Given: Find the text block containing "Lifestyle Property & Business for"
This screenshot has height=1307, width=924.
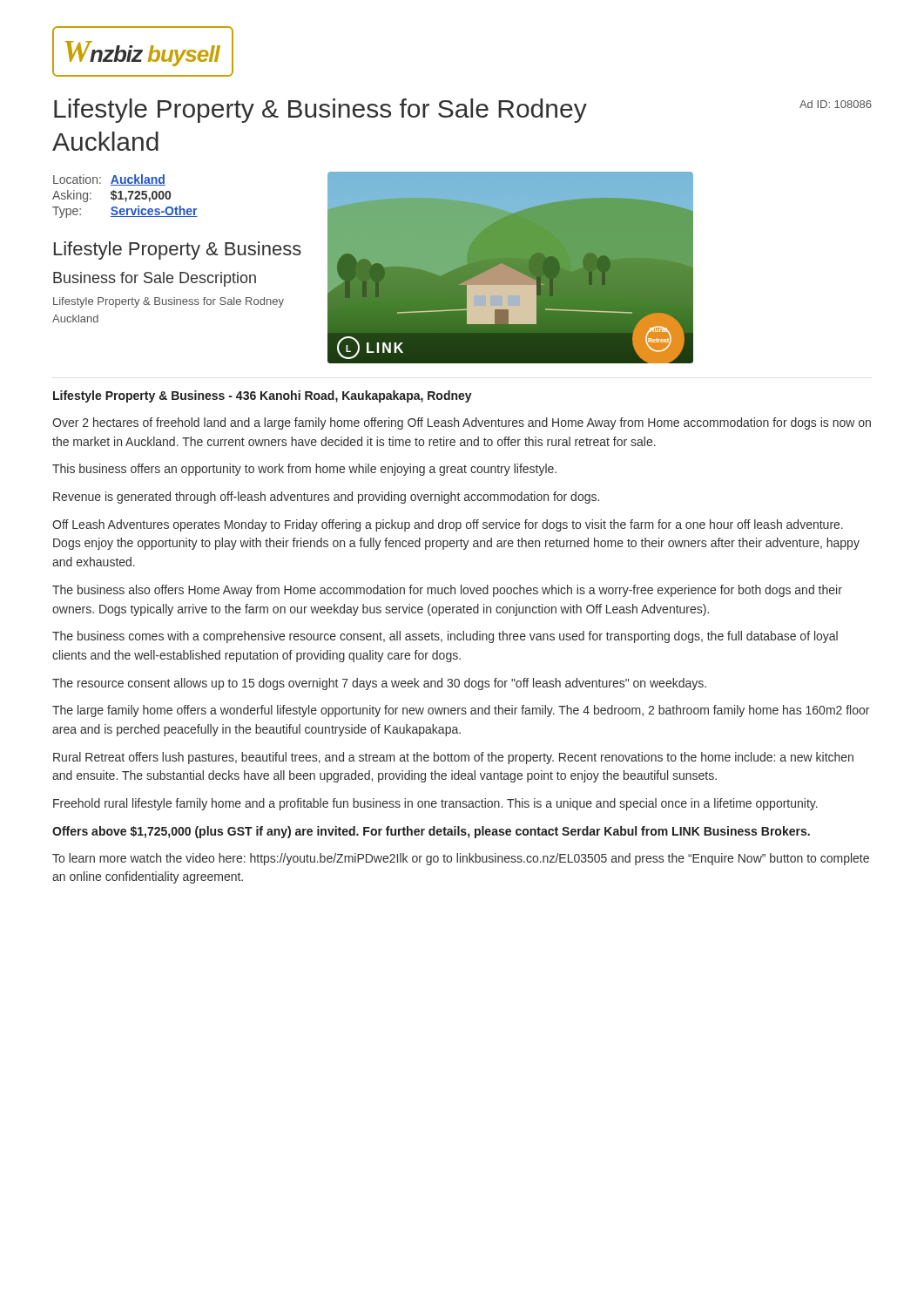Looking at the screenshot, I should coord(168,310).
